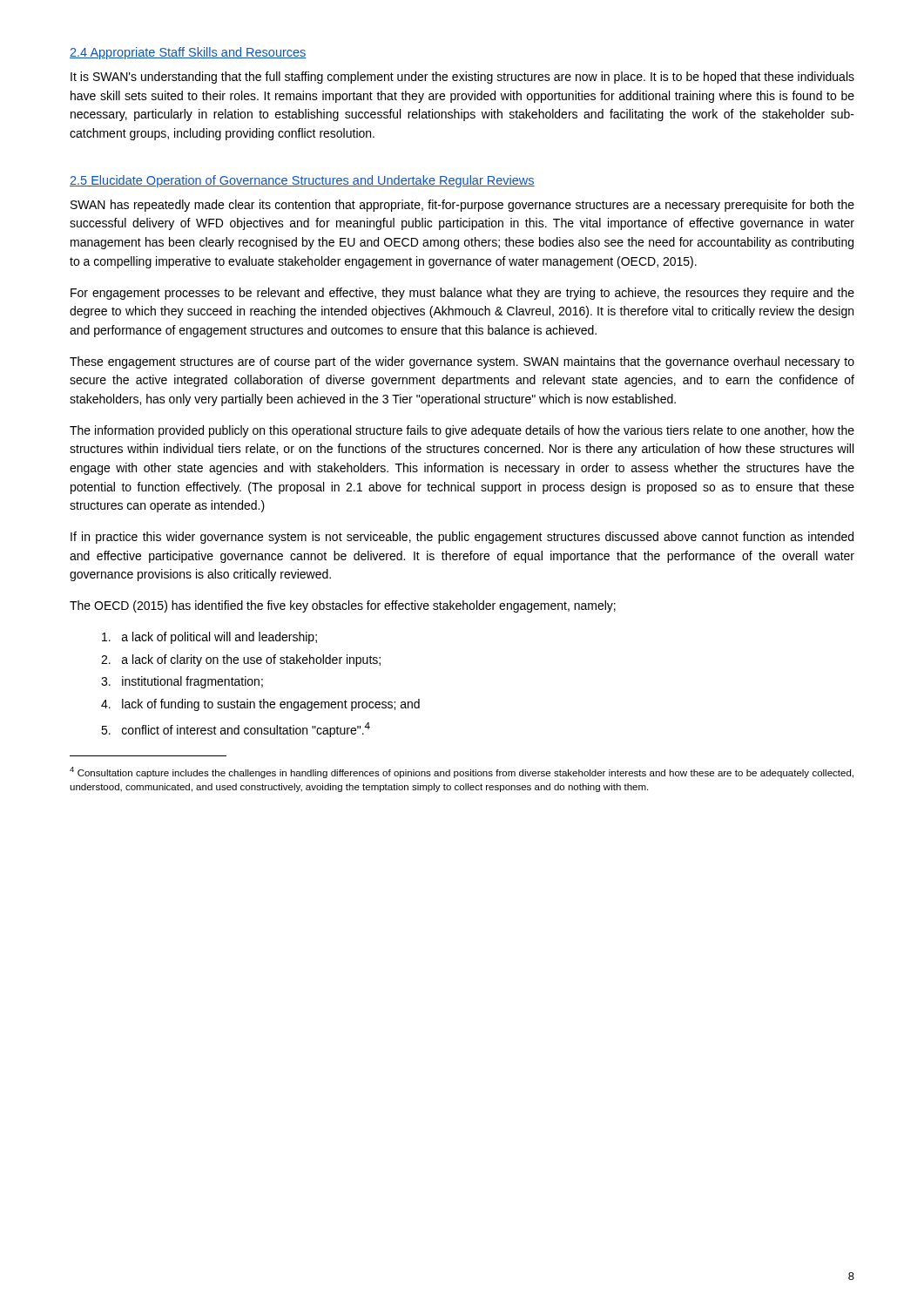Navigate to the text block starting "It is SWAN's understanding"
The height and width of the screenshot is (1307, 924).
point(462,105)
